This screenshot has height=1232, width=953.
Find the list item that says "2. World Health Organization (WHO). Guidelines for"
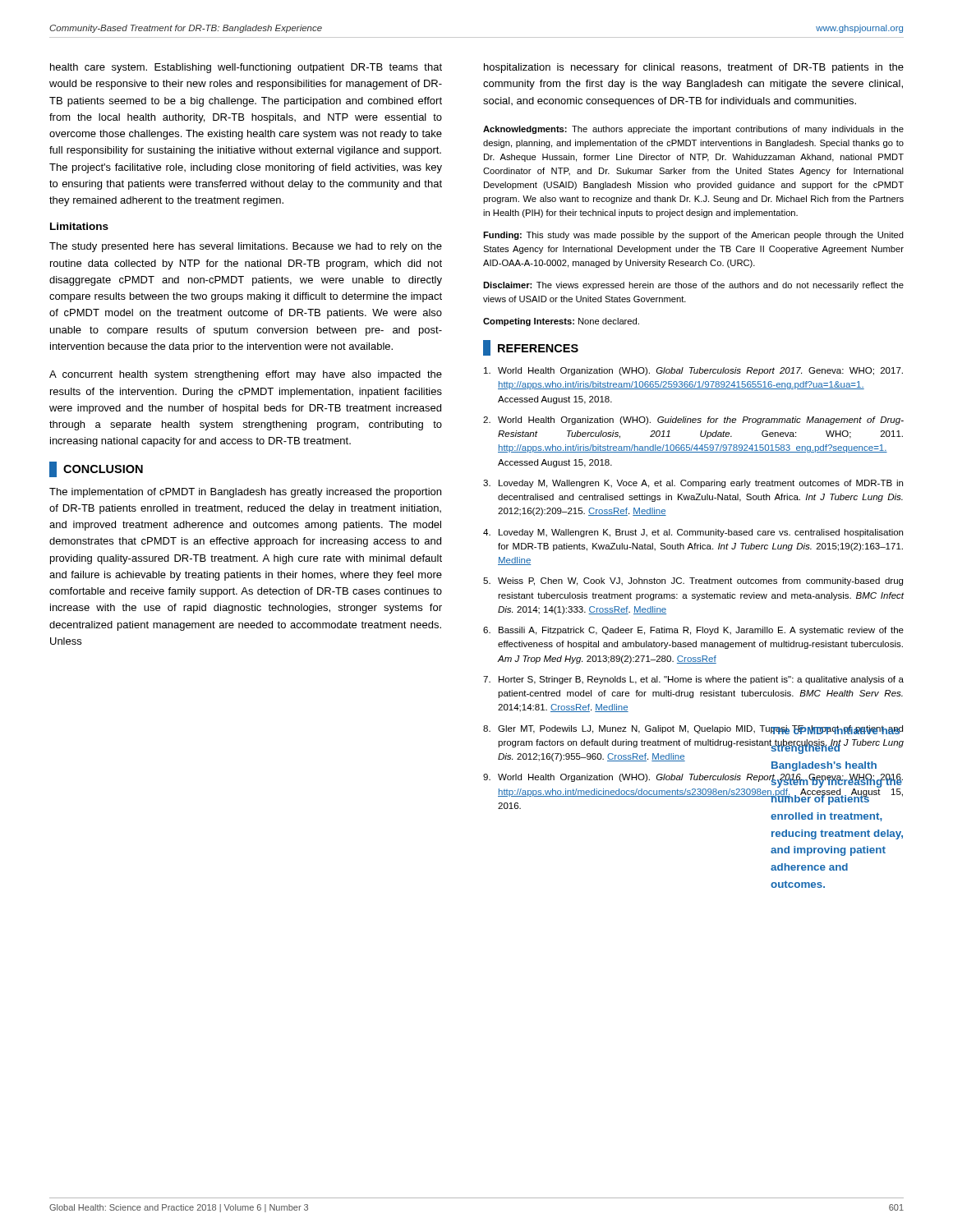pyautogui.click(x=693, y=441)
